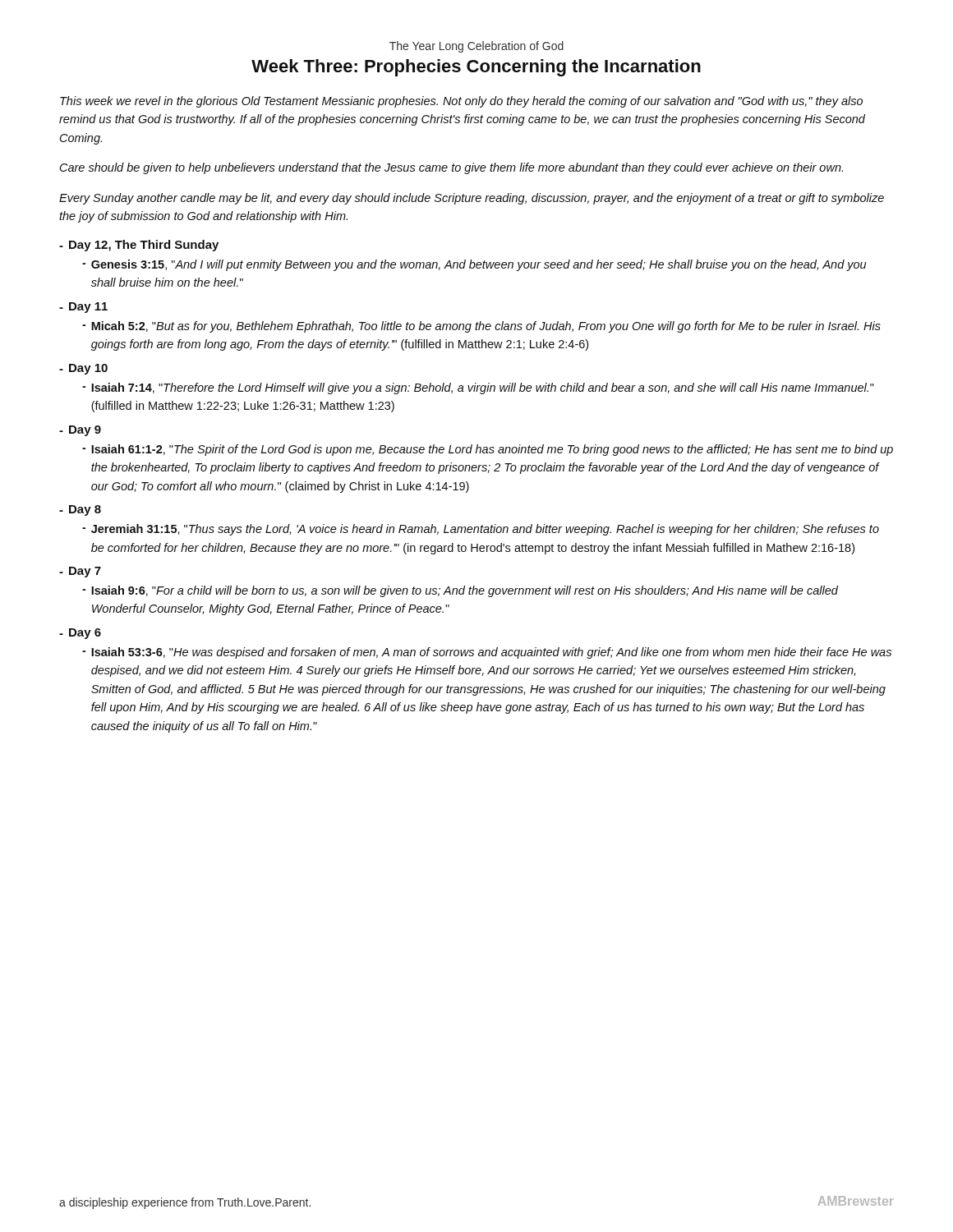Locate the list item that says "- Day 12, The Third Sunday"
Viewport: 953px width, 1232px height.
(139, 246)
